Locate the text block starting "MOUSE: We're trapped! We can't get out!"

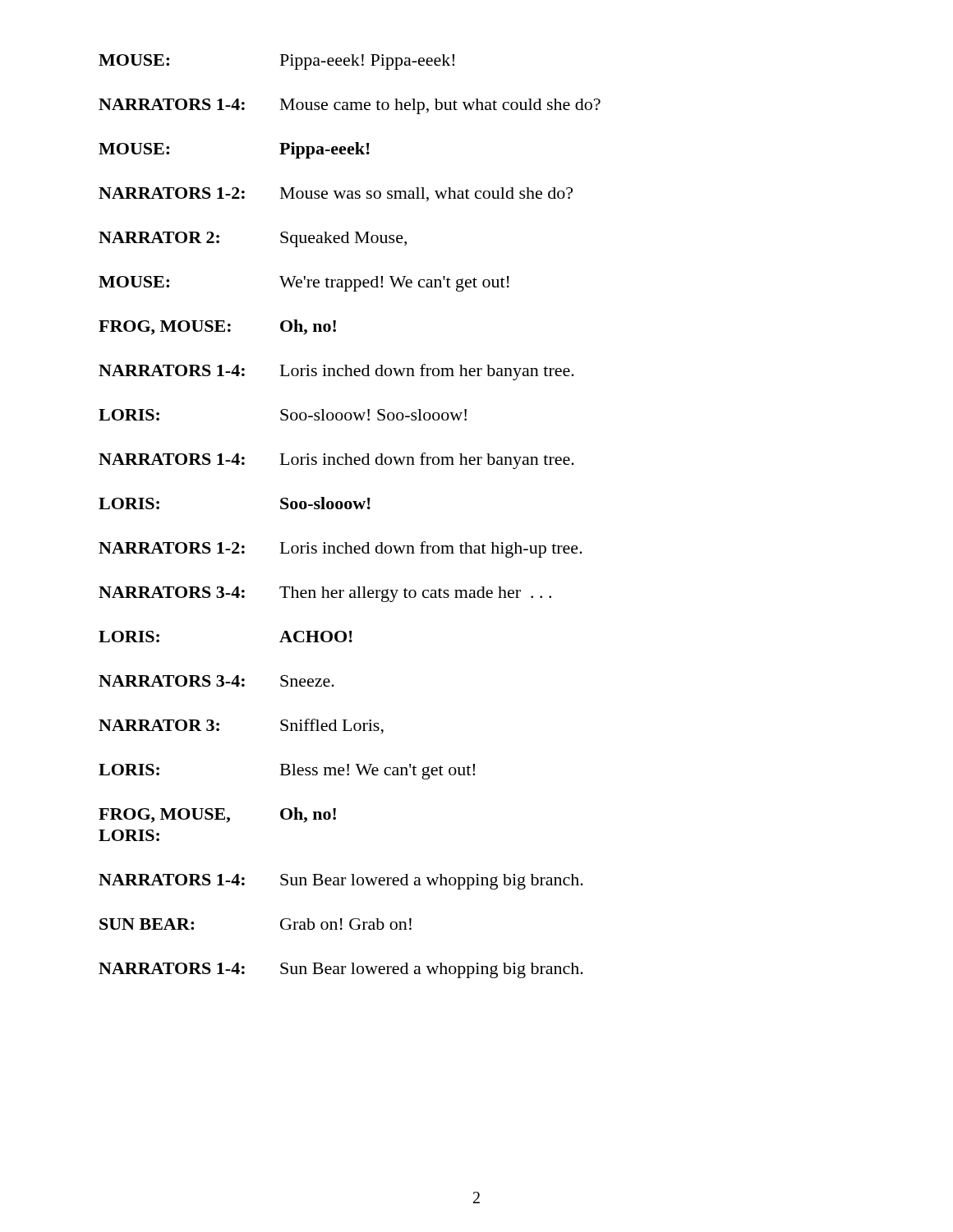point(485,282)
